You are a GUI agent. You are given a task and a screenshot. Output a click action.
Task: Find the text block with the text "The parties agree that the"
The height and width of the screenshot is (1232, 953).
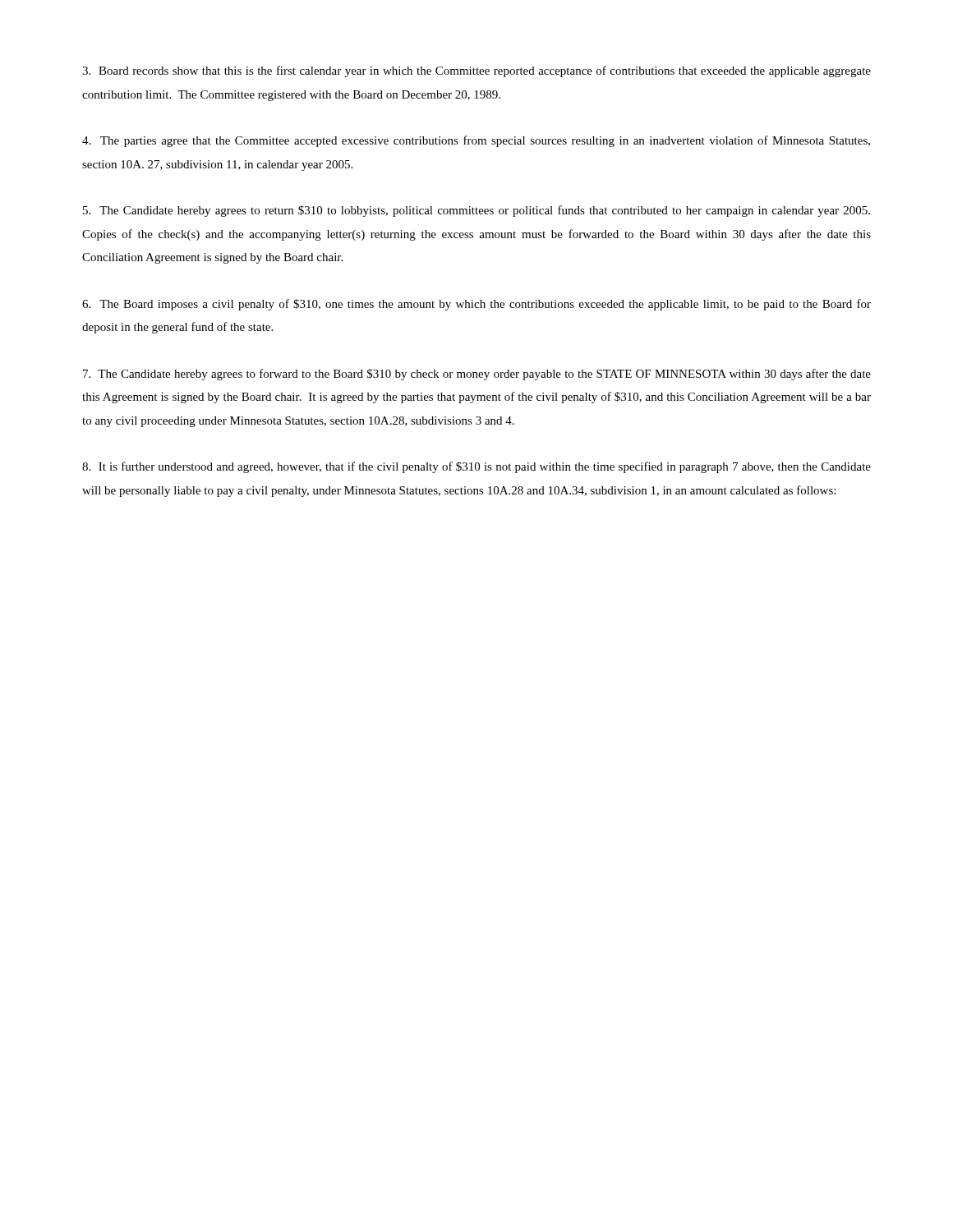point(476,152)
